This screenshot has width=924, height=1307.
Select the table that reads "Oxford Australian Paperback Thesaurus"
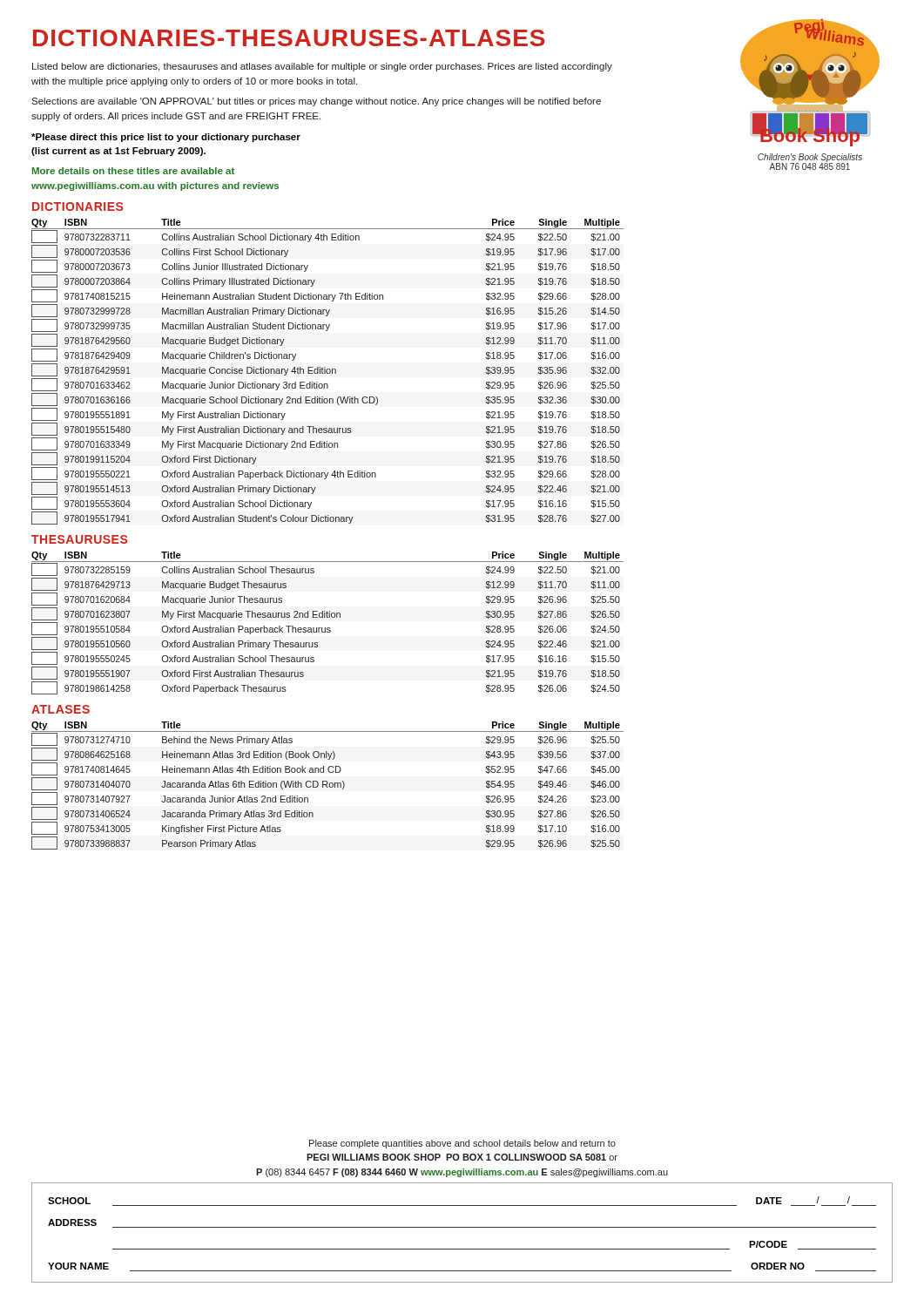462,622
